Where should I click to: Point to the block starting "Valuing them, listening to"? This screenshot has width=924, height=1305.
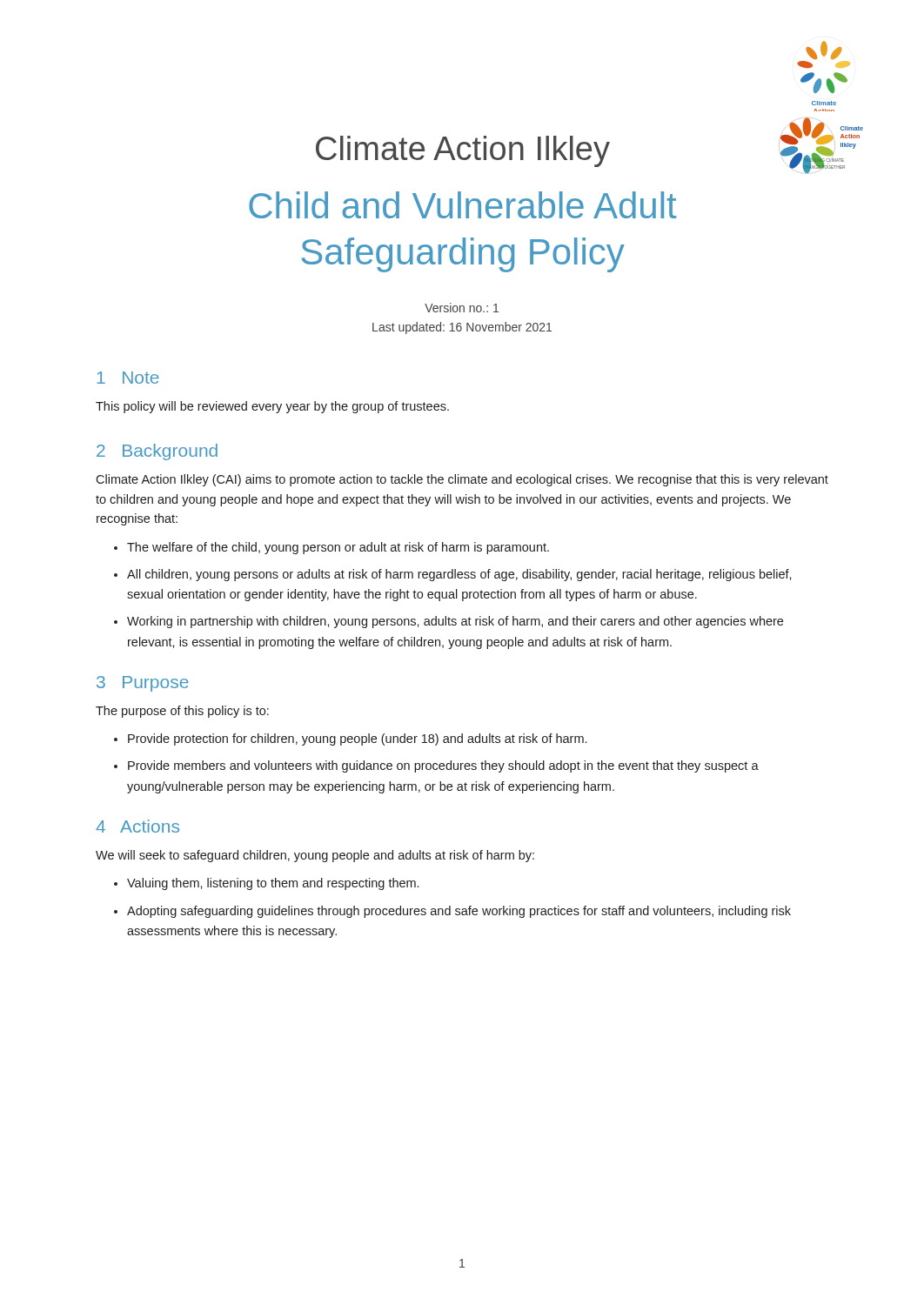tap(274, 883)
